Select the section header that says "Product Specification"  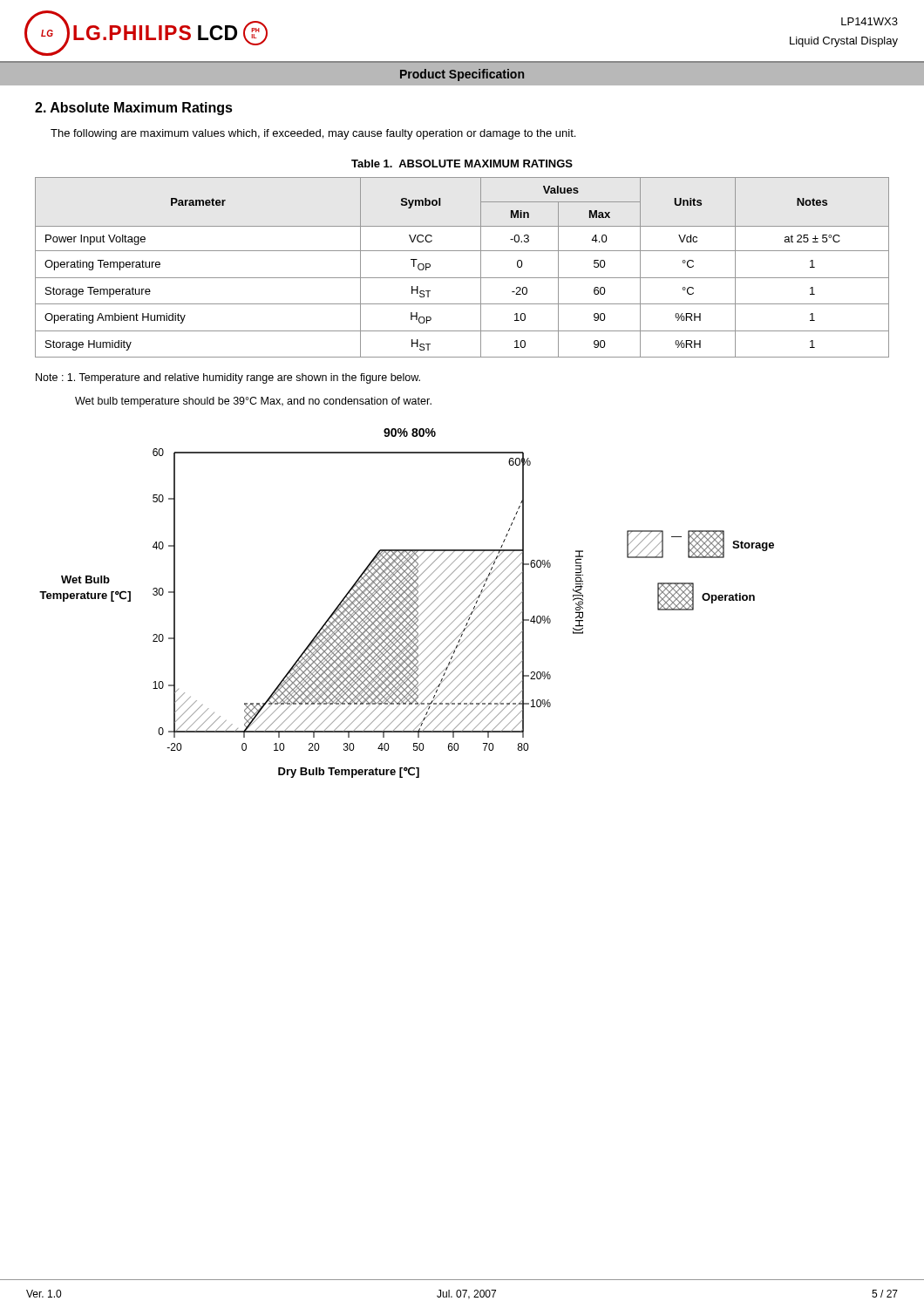coord(462,74)
